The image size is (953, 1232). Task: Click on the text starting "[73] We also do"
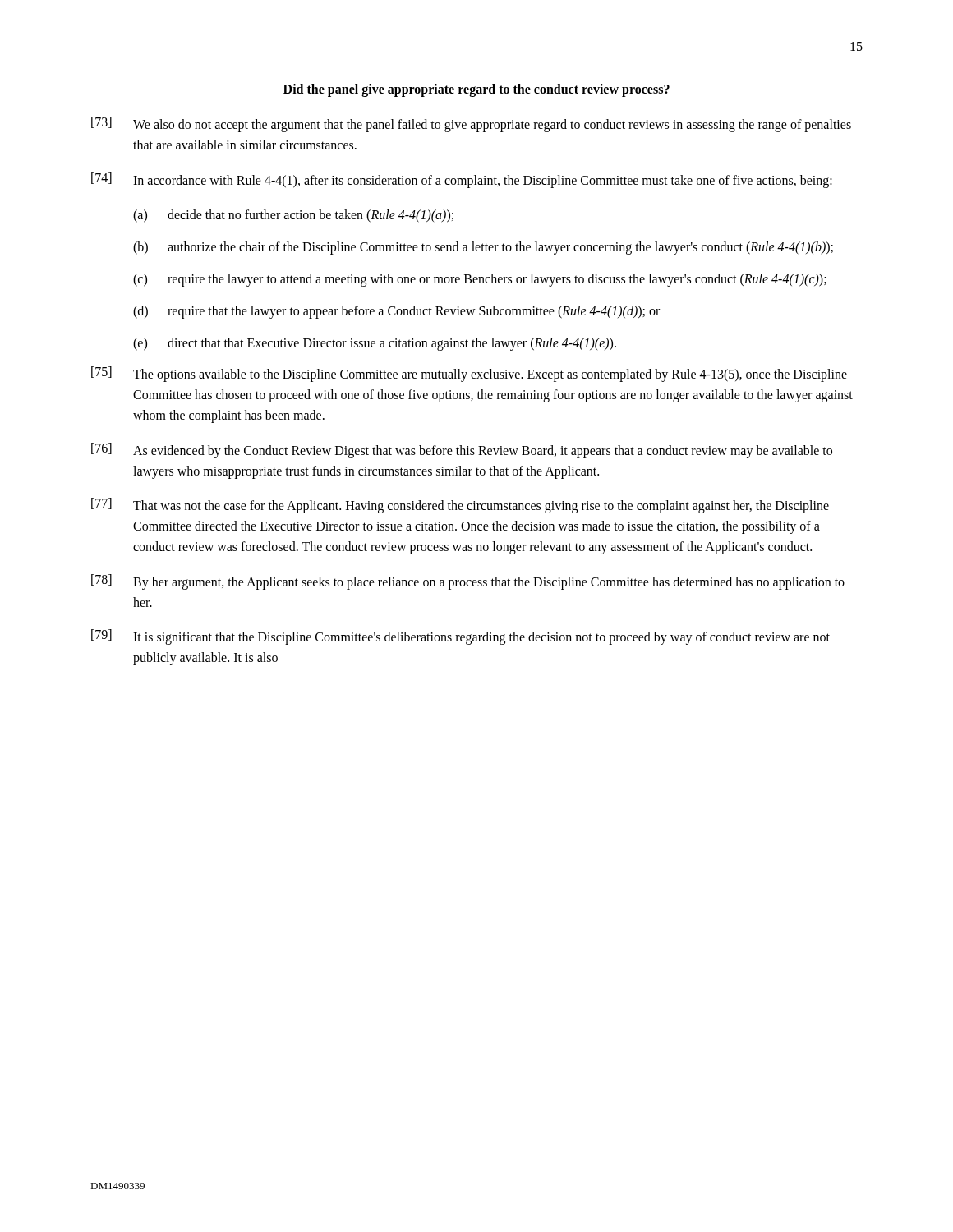coord(476,135)
